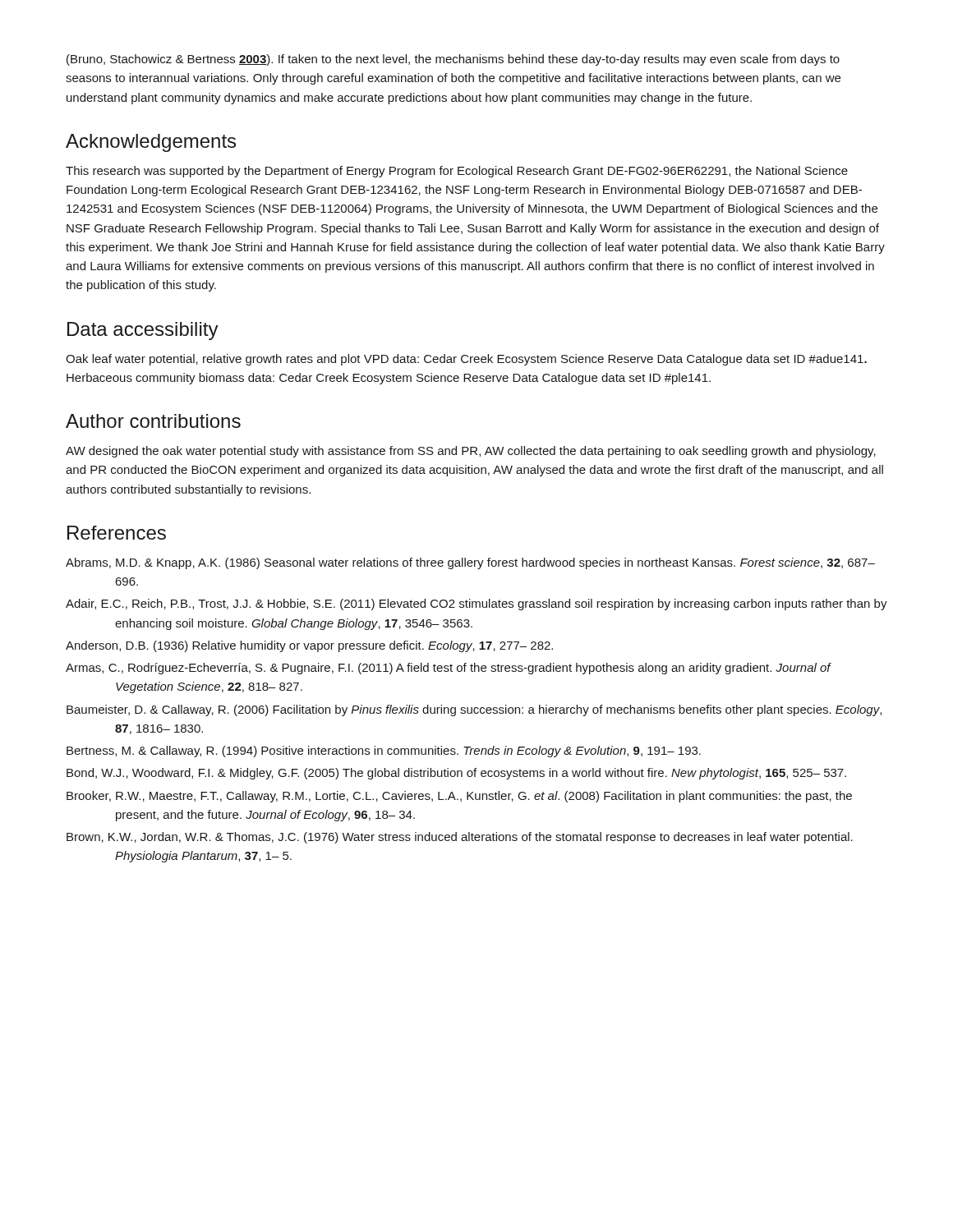Navigate to the block starting "Brown, K.W., Jordan, W.R. &"
Image resolution: width=953 pixels, height=1232 pixels.
460,846
